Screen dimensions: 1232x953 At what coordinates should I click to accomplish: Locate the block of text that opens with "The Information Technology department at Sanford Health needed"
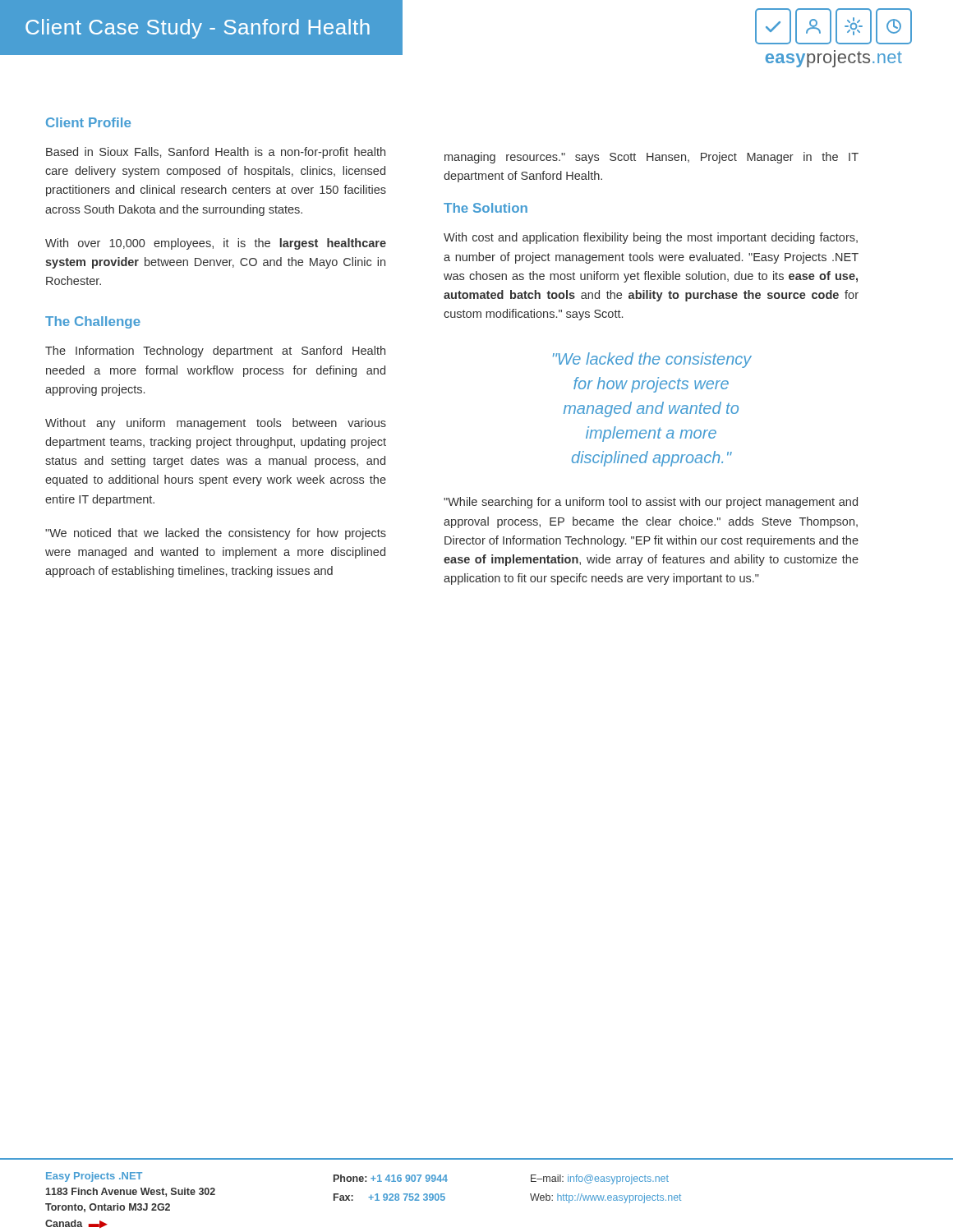[216, 370]
